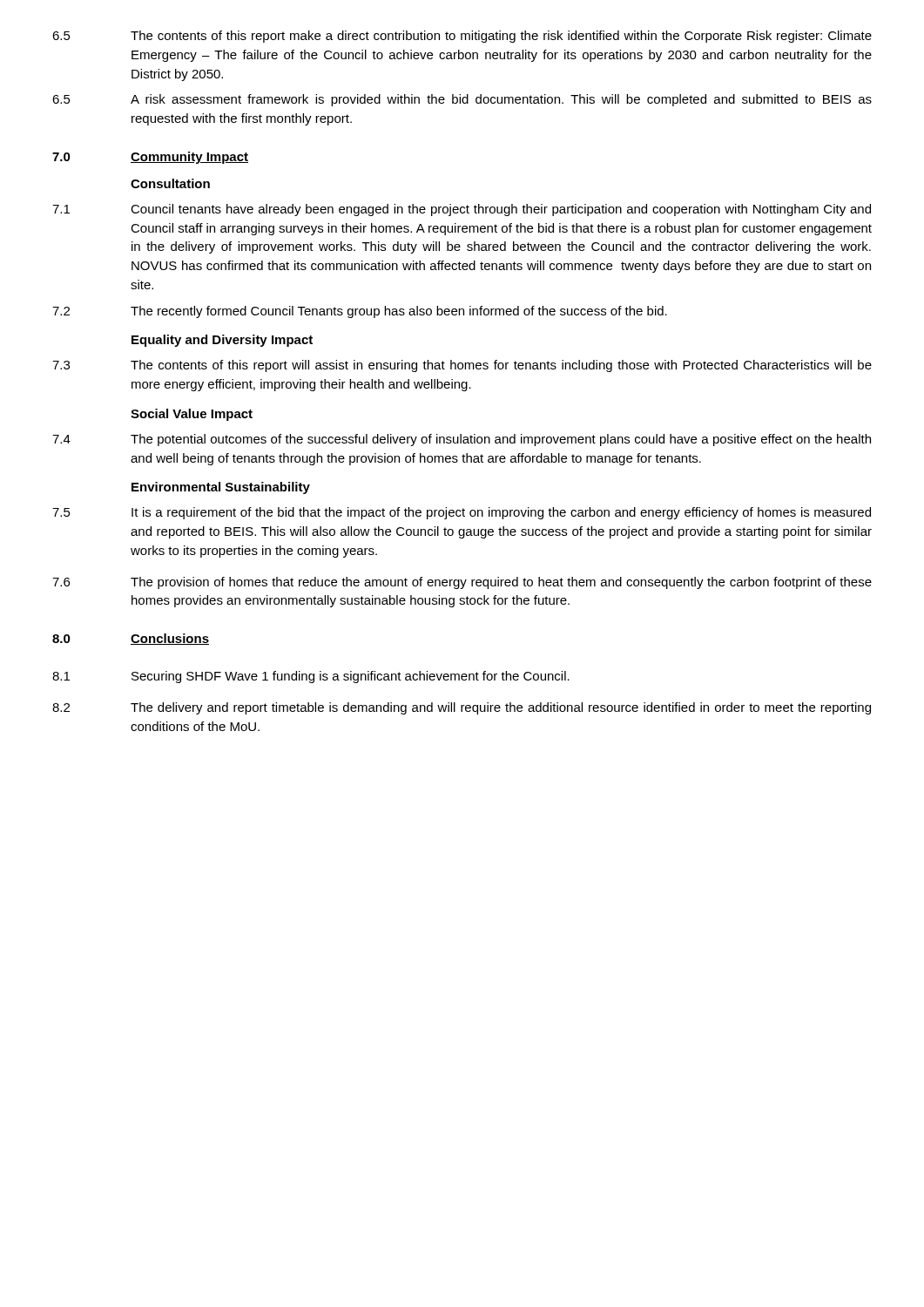Find the list item that says "7.5 It is a"
Viewport: 924px width, 1307px height.
[x=462, y=531]
